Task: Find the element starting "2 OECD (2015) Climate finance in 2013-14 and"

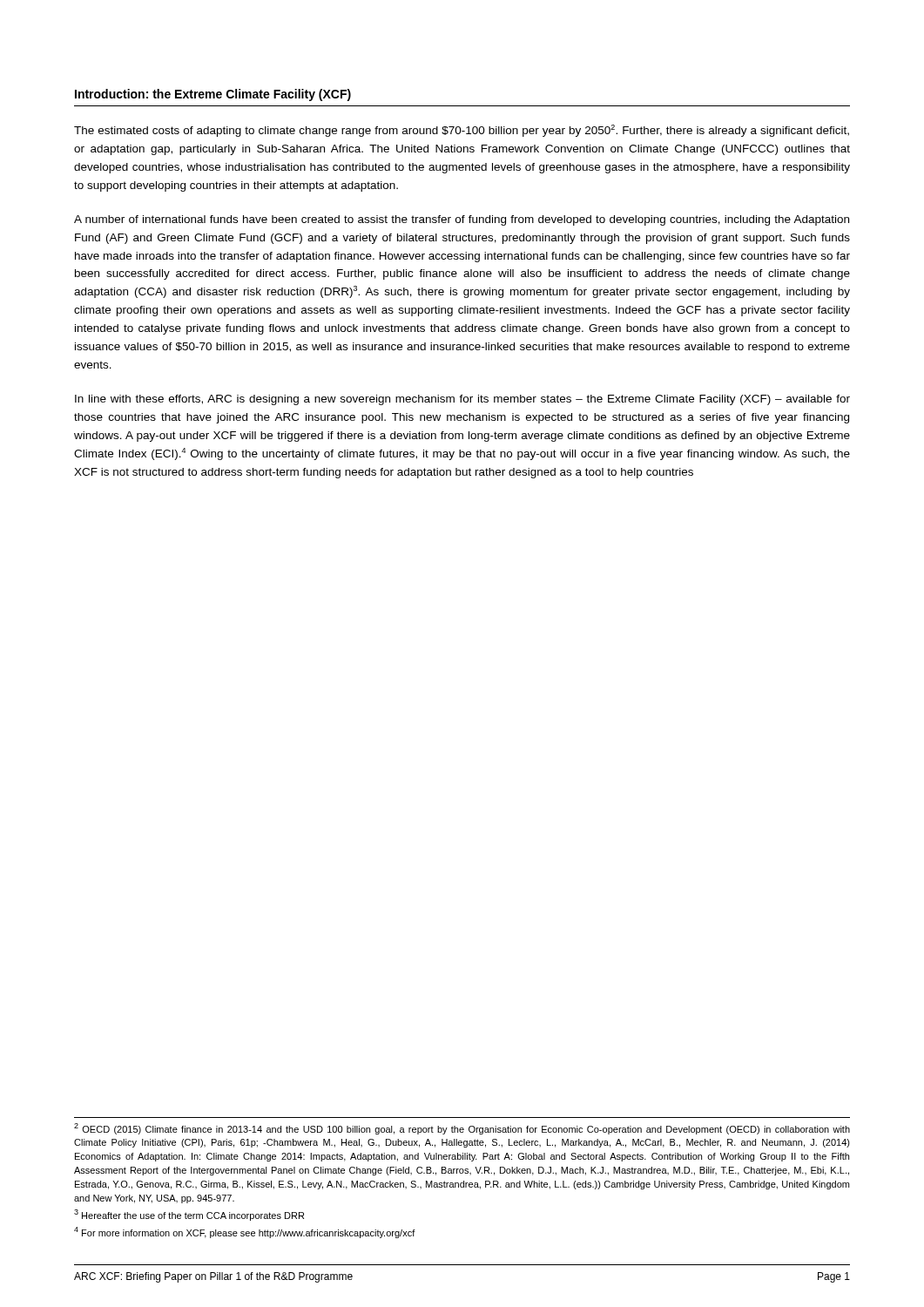Action: [462, 1163]
